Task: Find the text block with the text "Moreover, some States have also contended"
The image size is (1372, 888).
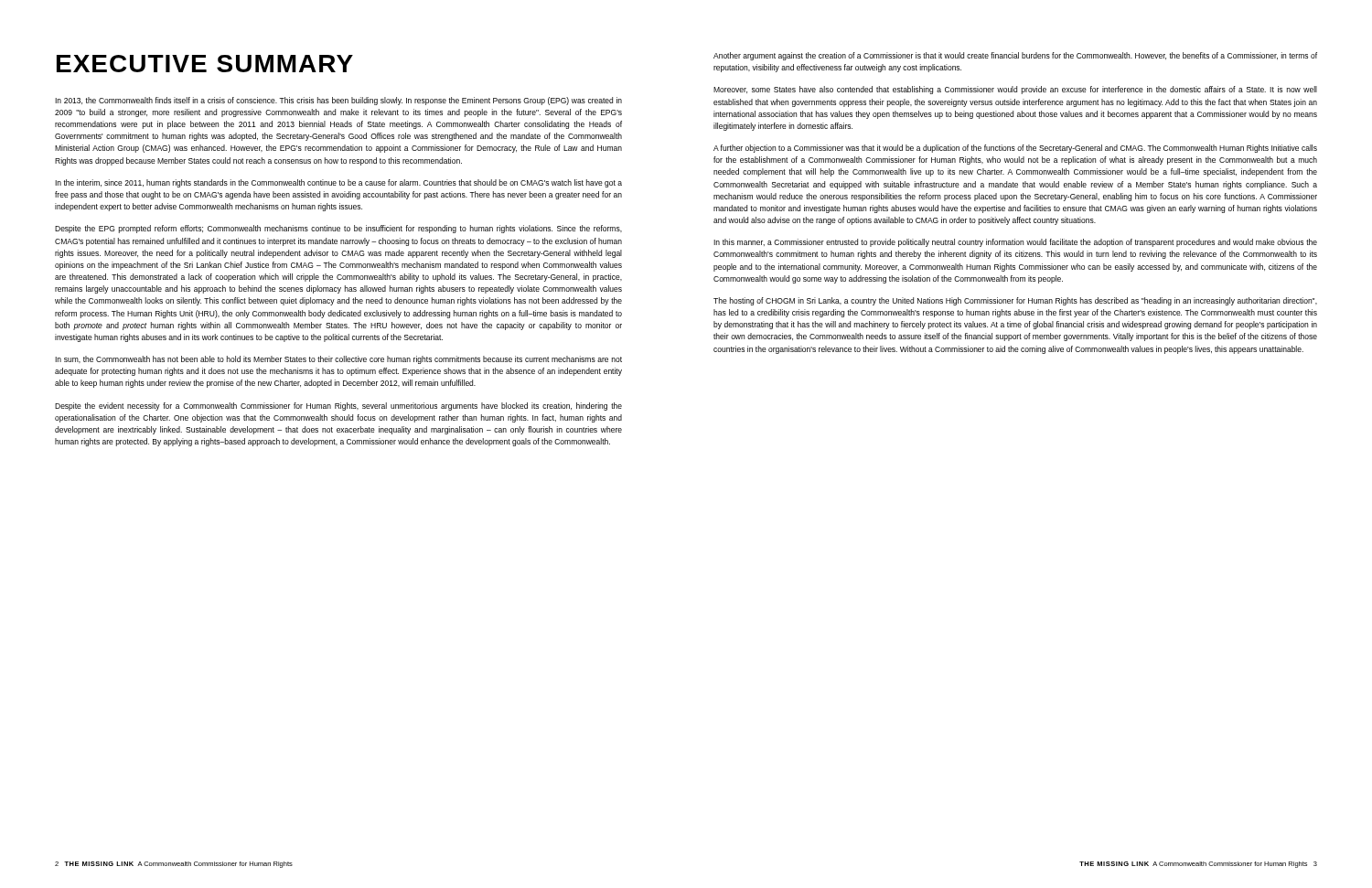Action: tap(1015, 108)
